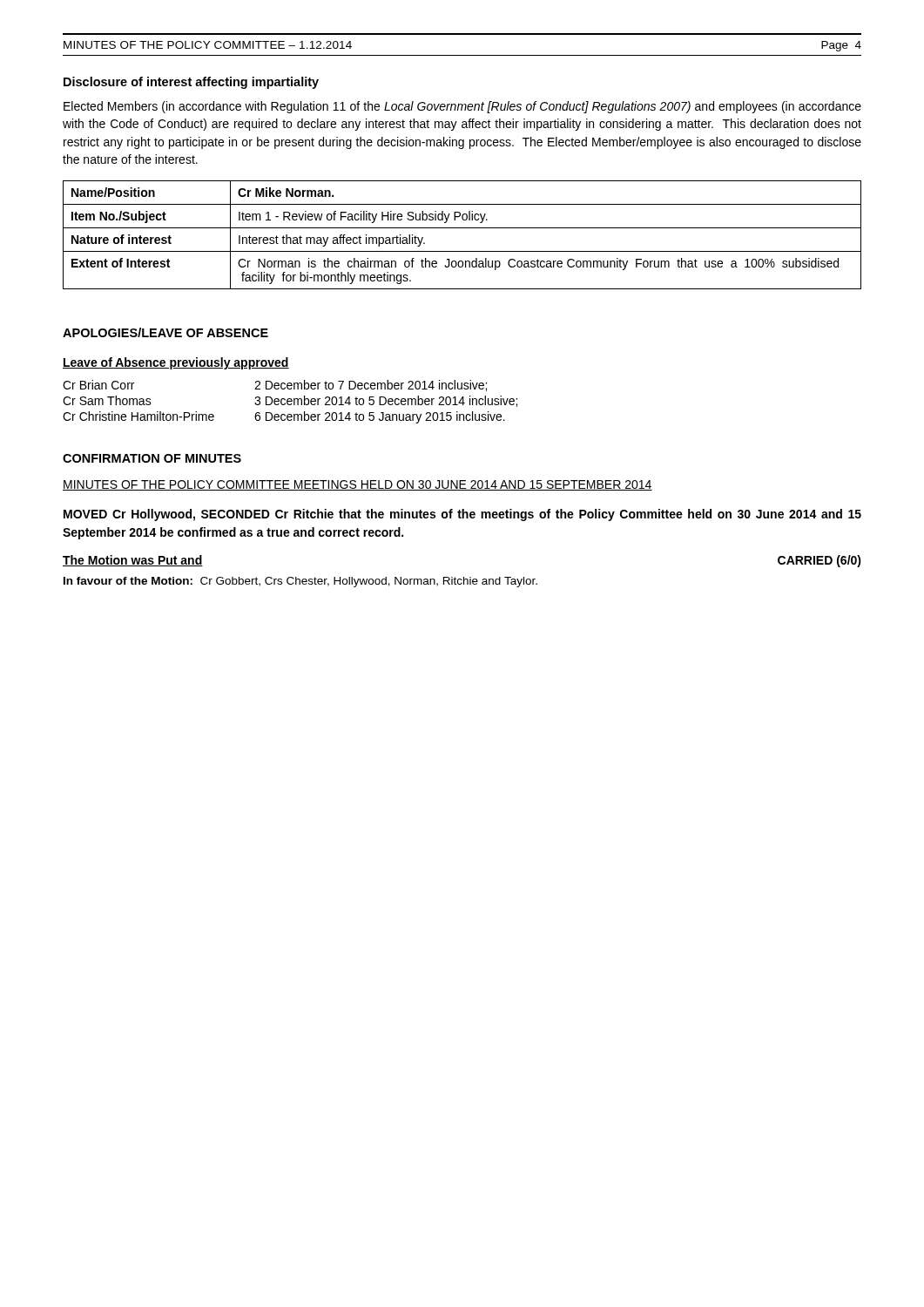Point to the block beginning "Cr Sam Thomas 3 December 2014 to 5"
The height and width of the screenshot is (1307, 924).
click(462, 401)
